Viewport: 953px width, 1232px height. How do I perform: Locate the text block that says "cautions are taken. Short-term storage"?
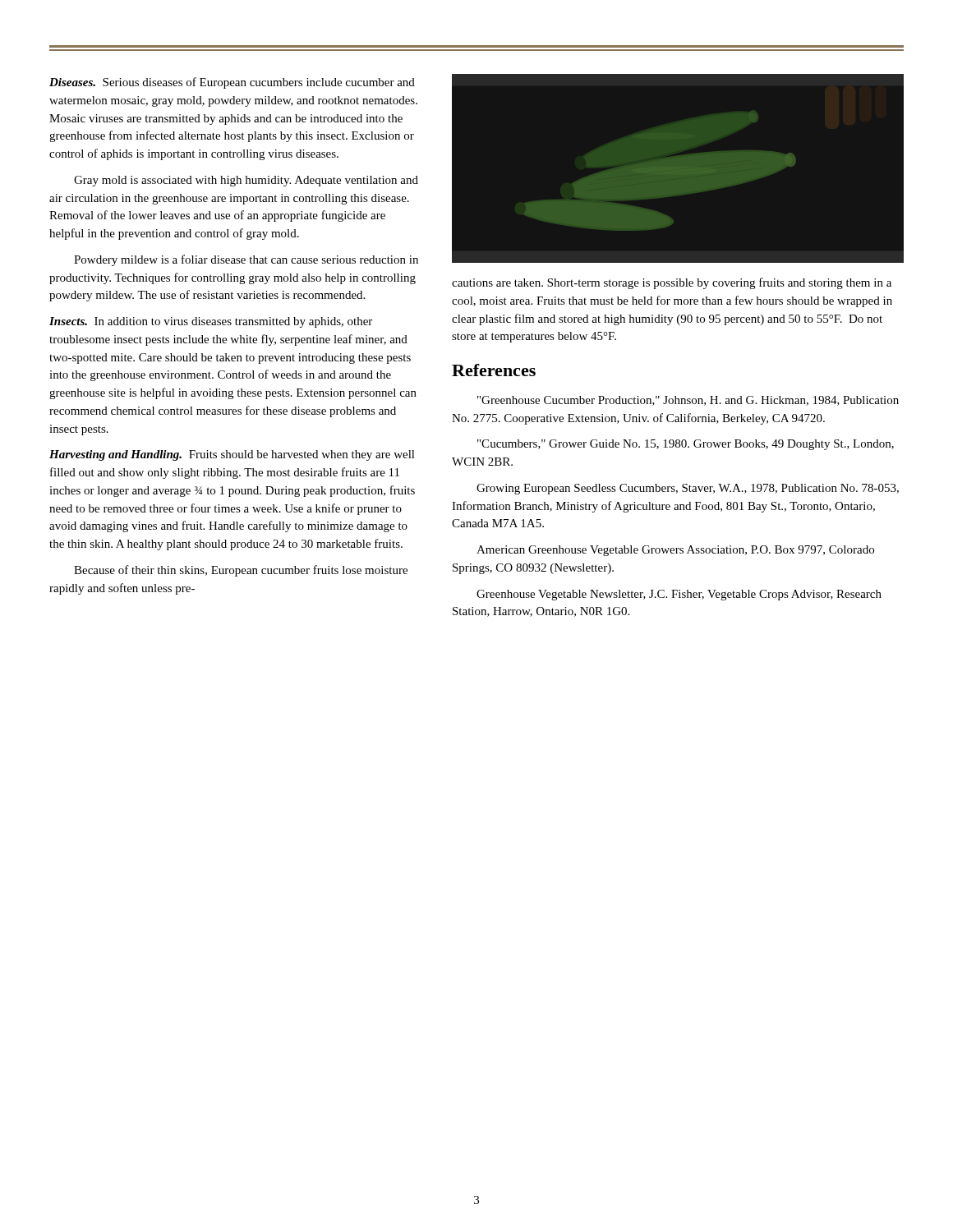tap(678, 310)
